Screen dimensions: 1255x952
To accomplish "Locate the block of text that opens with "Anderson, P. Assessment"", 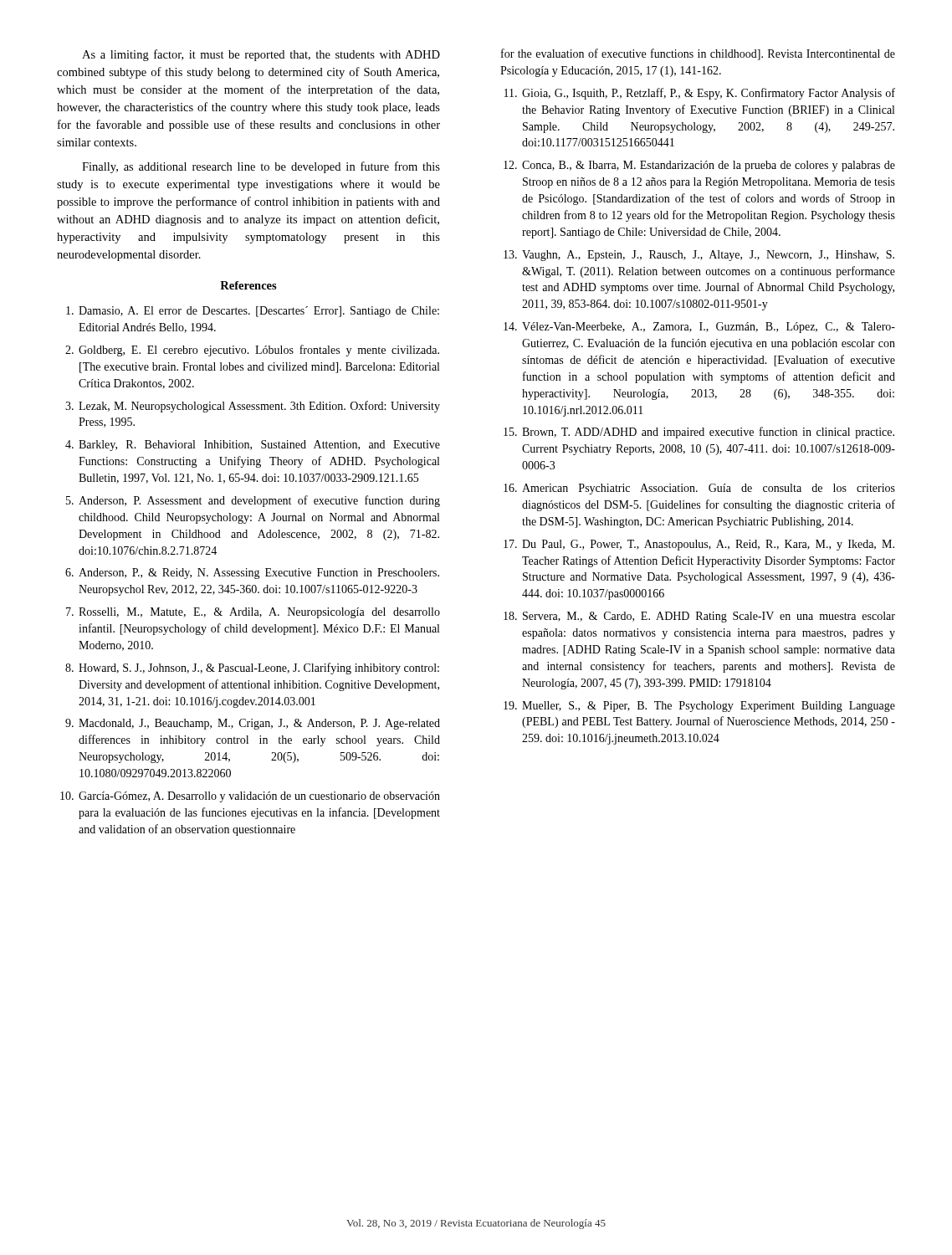I will click(259, 526).
